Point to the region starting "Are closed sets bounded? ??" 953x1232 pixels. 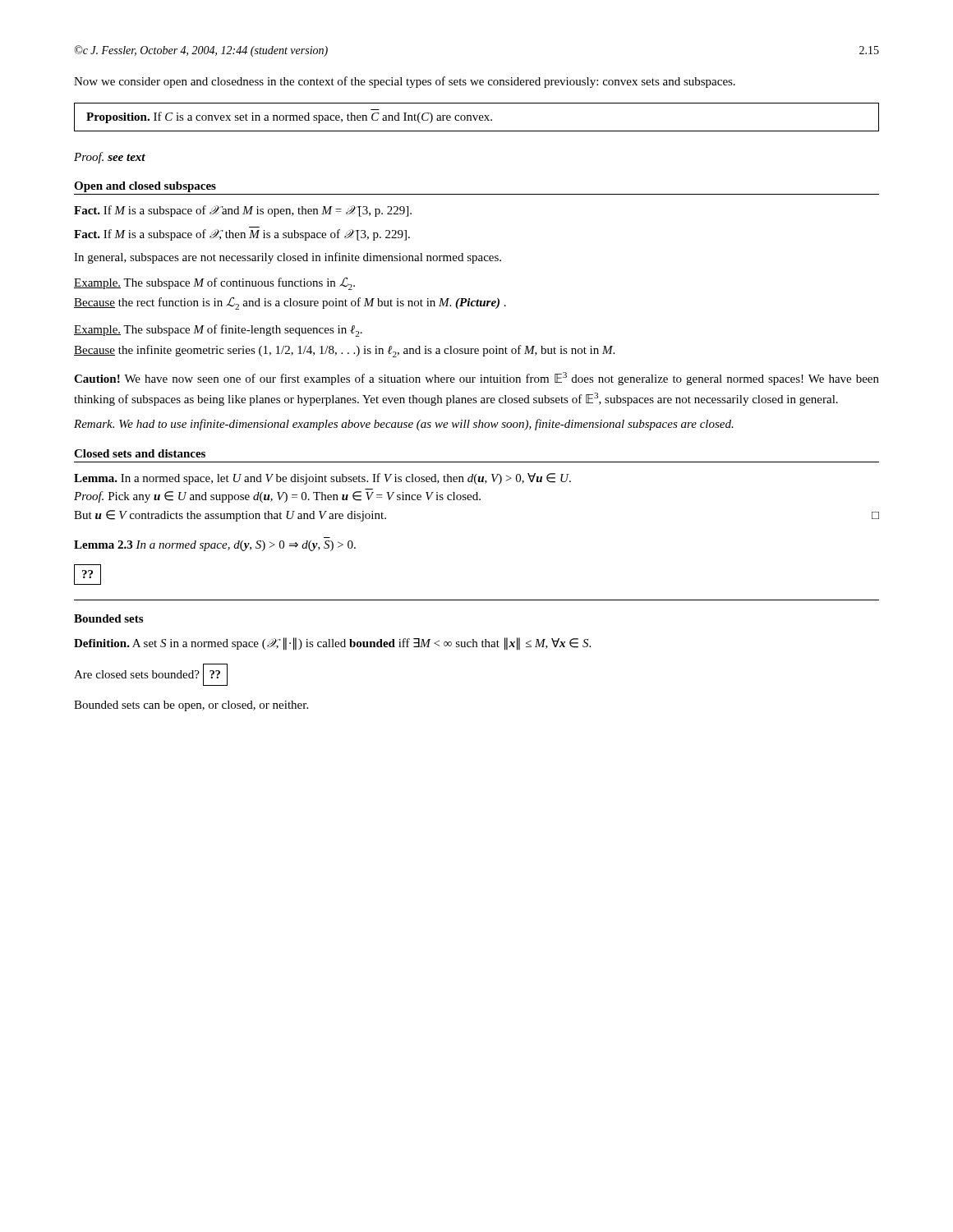click(151, 675)
